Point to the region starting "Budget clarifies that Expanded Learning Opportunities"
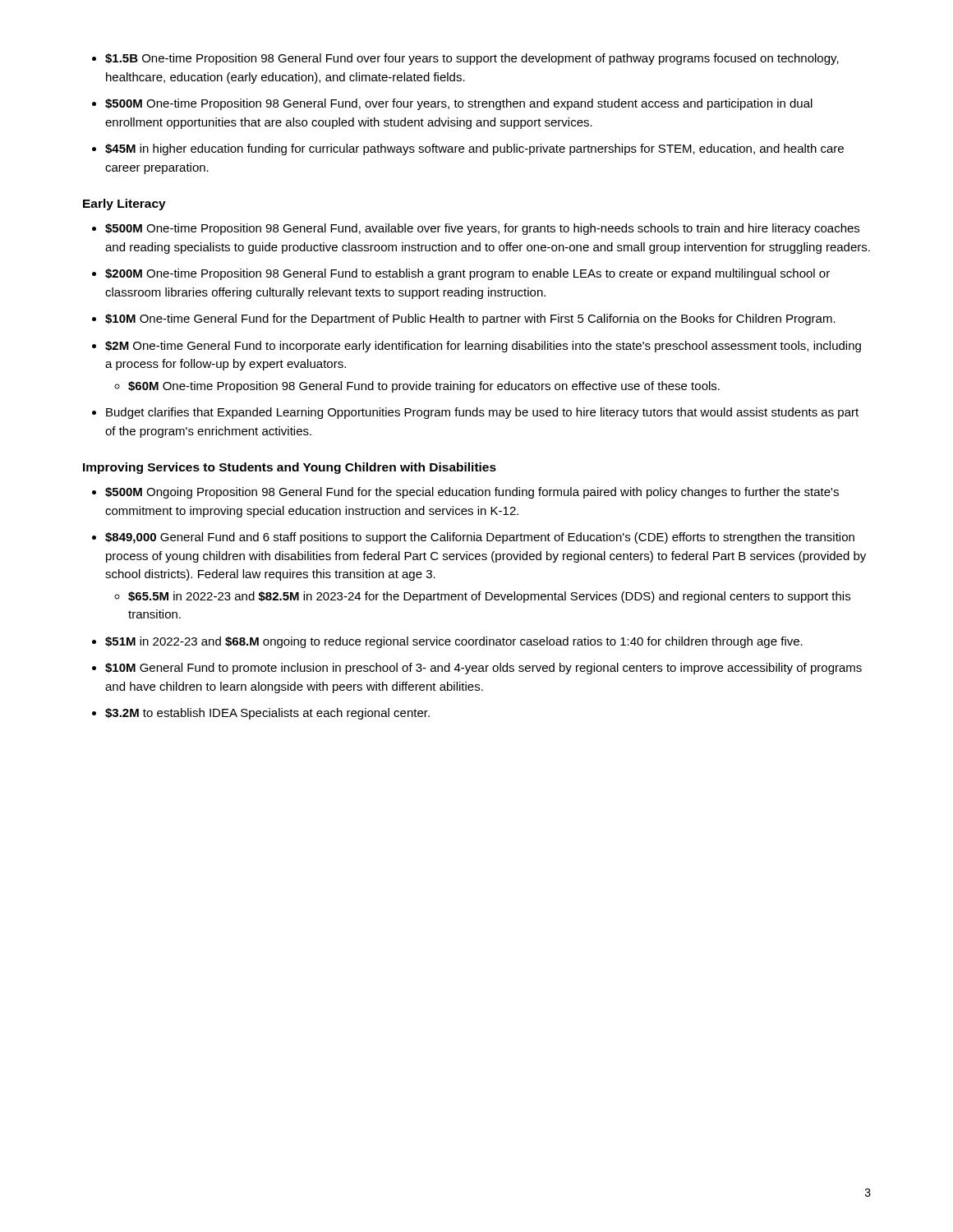Image resolution: width=953 pixels, height=1232 pixels. coord(488,422)
